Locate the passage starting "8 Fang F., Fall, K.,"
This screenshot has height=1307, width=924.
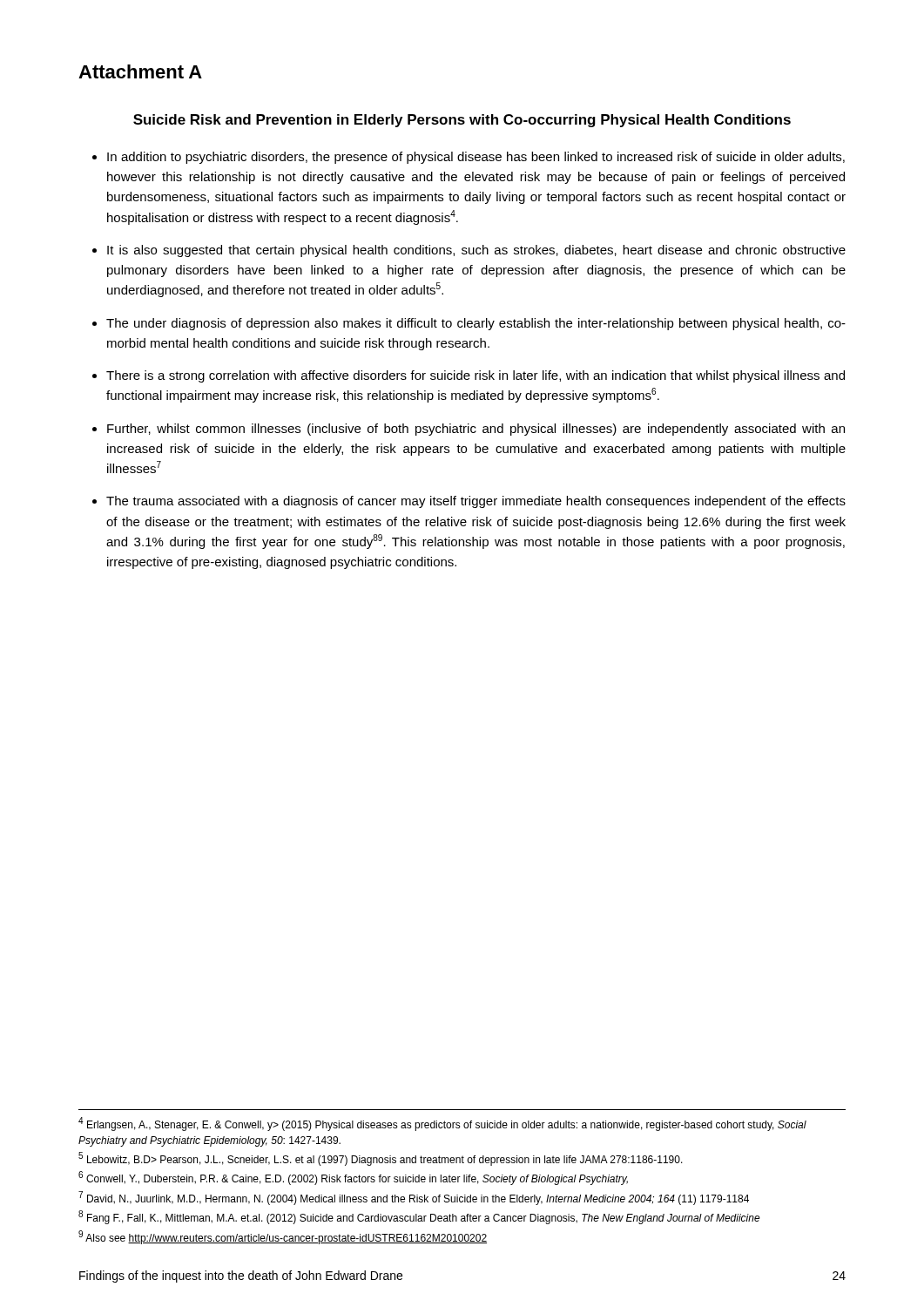(x=419, y=1217)
